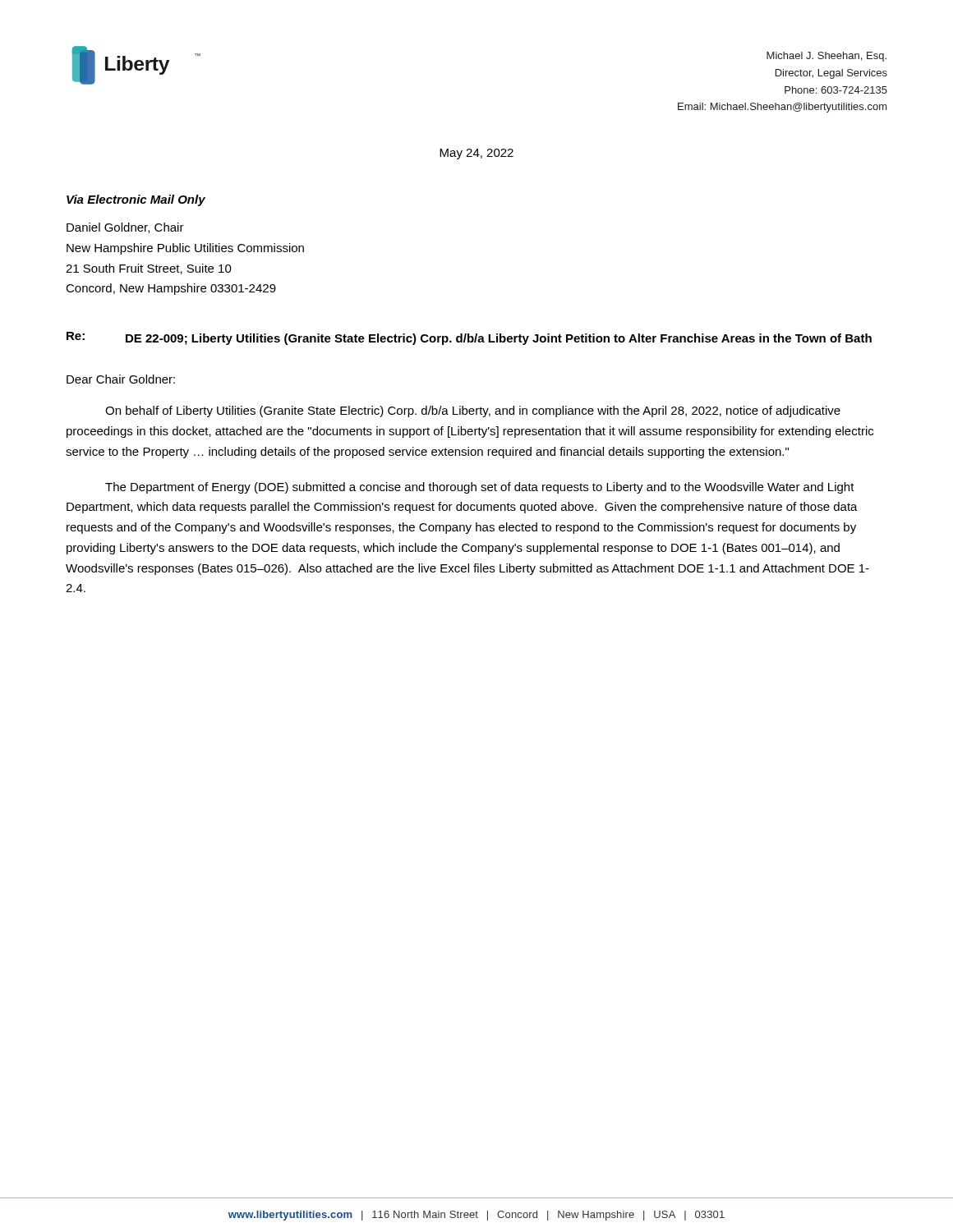This screenshot has height=1232, width=953.
Task: Click on the text block starting "The Department of Energy (DOE)"
Action: [467, 537]
